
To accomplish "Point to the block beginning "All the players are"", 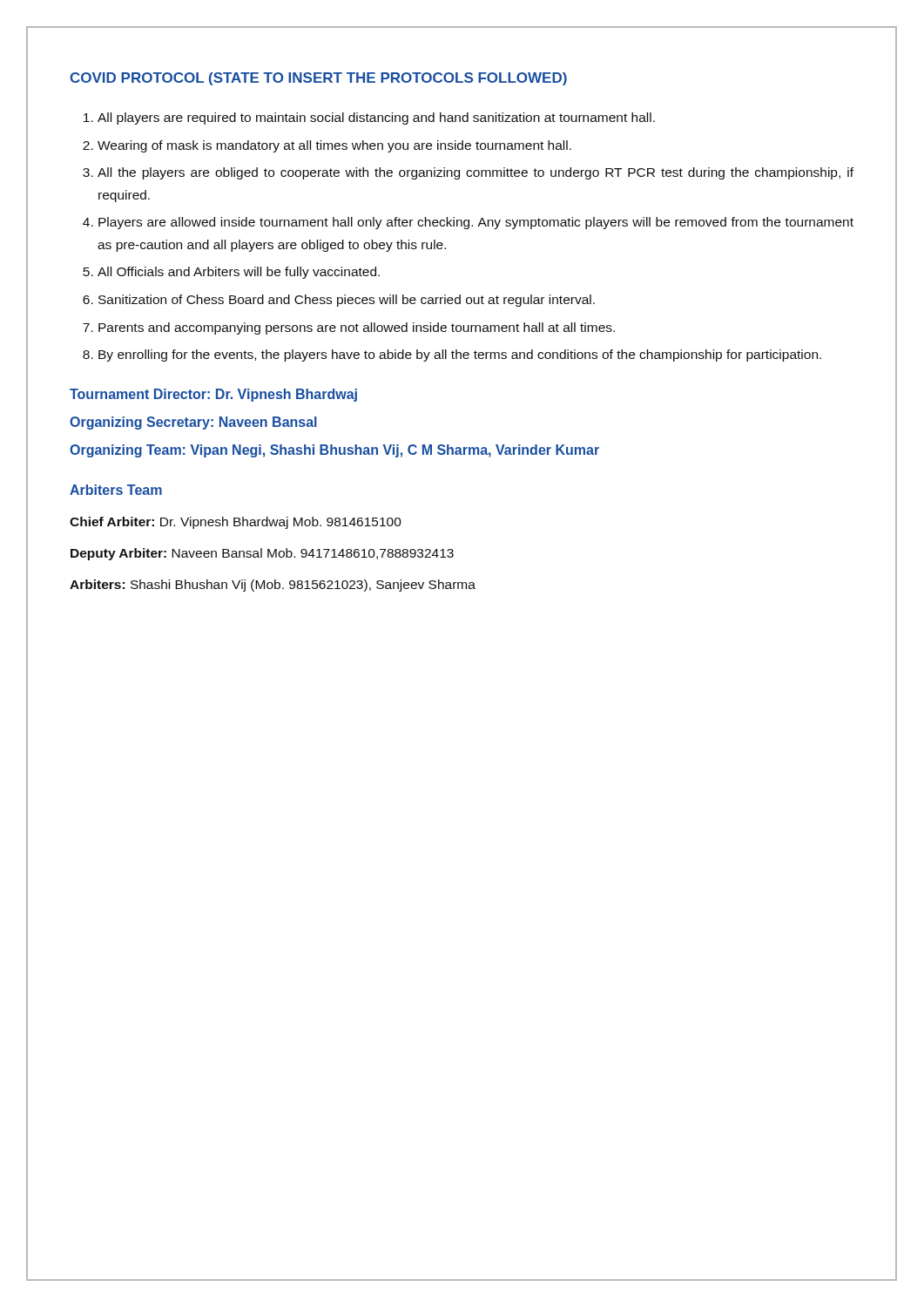I will click(476, 183).
